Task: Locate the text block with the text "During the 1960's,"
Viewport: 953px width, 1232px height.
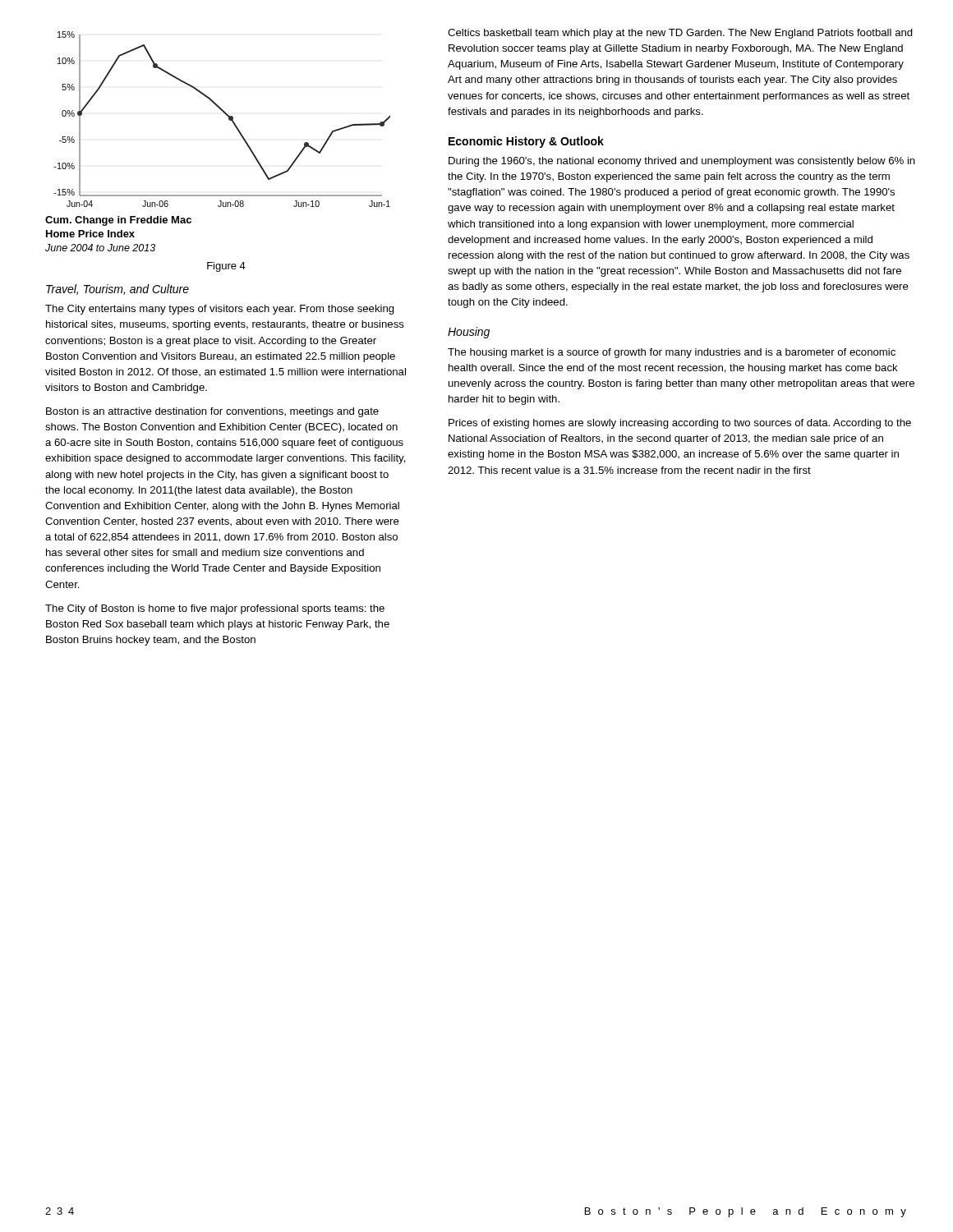Action: (682, 231)
